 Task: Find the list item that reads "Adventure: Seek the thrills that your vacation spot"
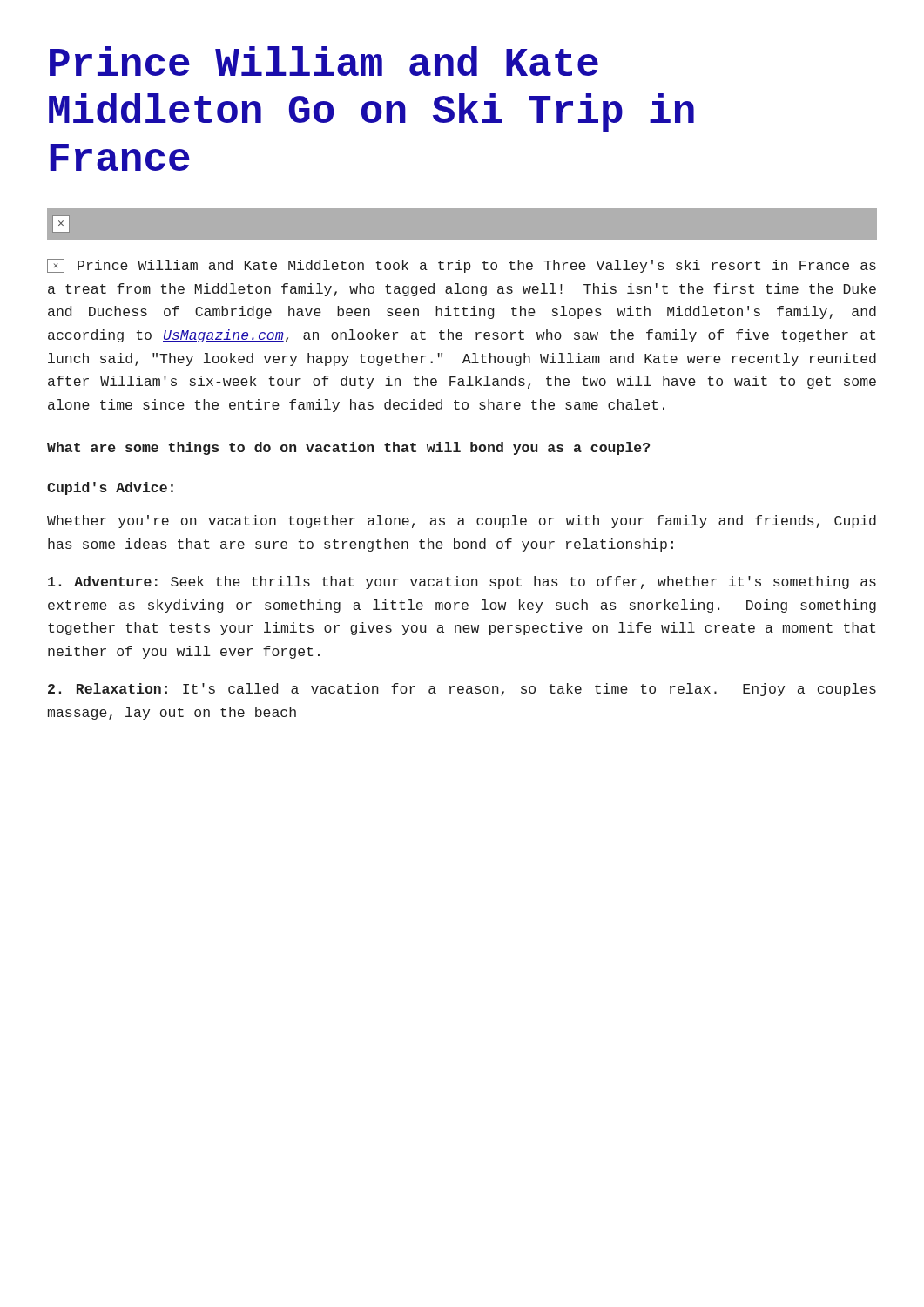[x=462, y=618]
